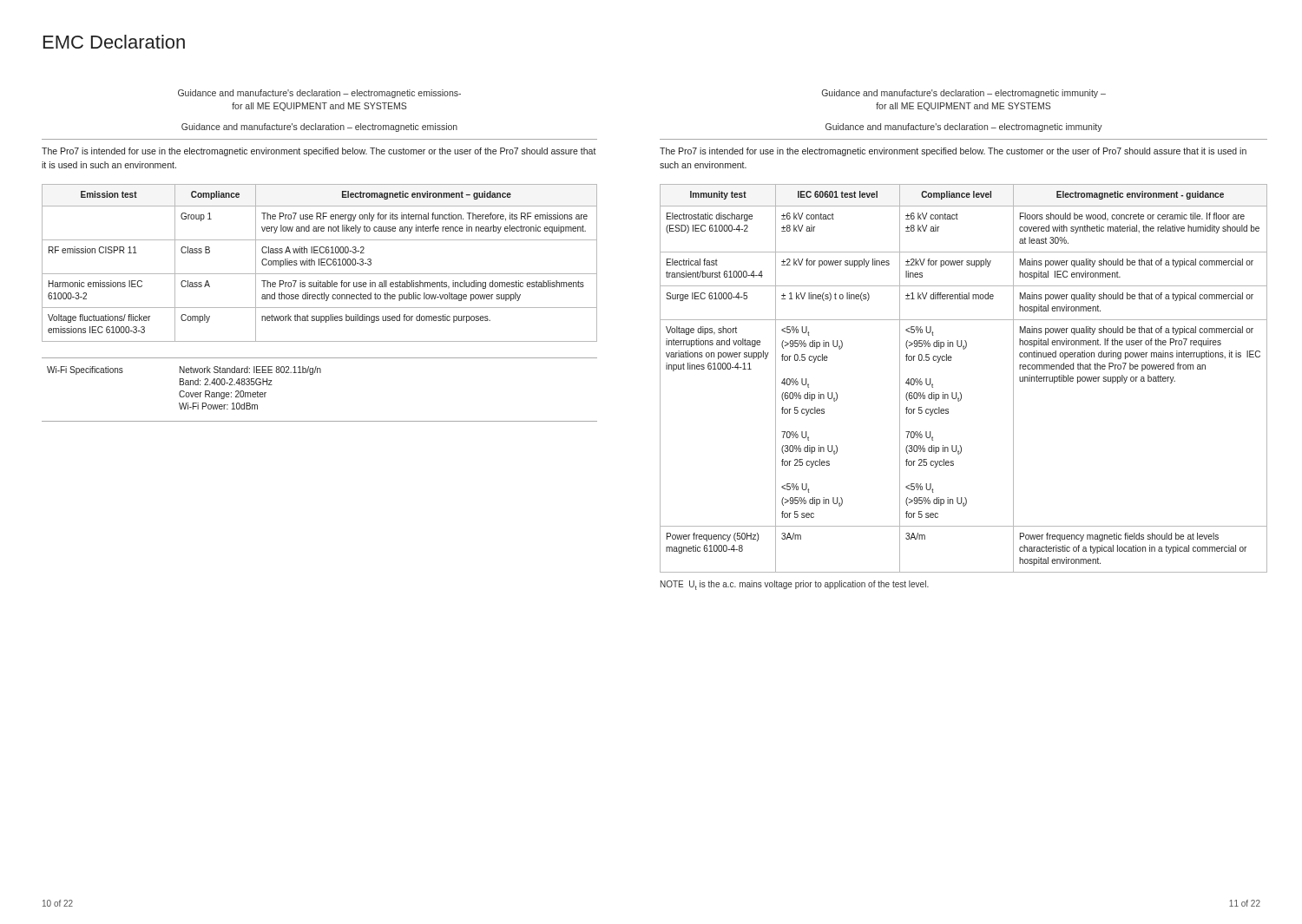1302x924 pixels.
Task: Locate the block of text that opens with "NOTE Ut is the a.c. mains voltage"
Action: [794, 586]
